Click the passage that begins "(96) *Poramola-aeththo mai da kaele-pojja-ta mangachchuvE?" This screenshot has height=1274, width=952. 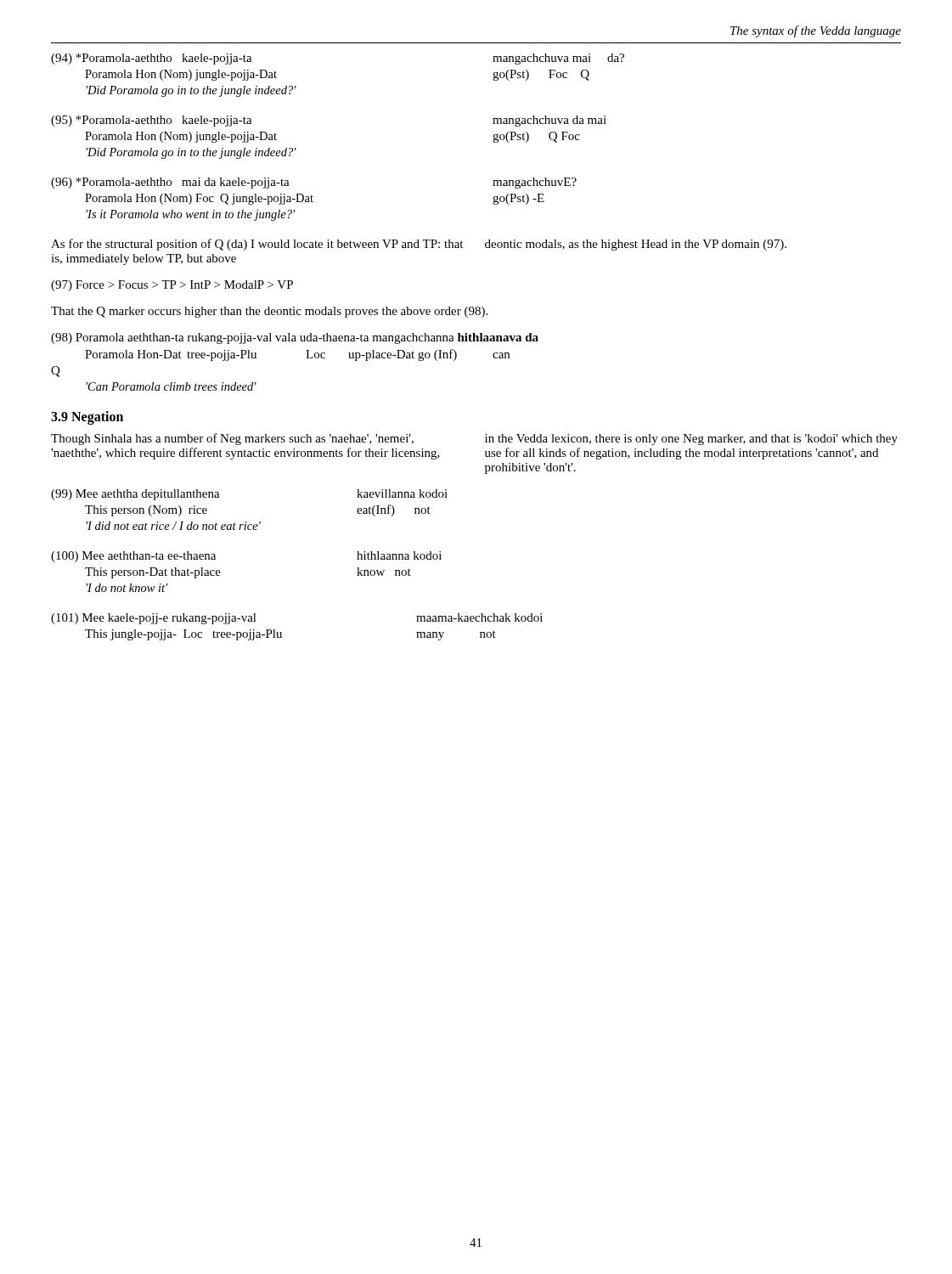coord(314,199)
